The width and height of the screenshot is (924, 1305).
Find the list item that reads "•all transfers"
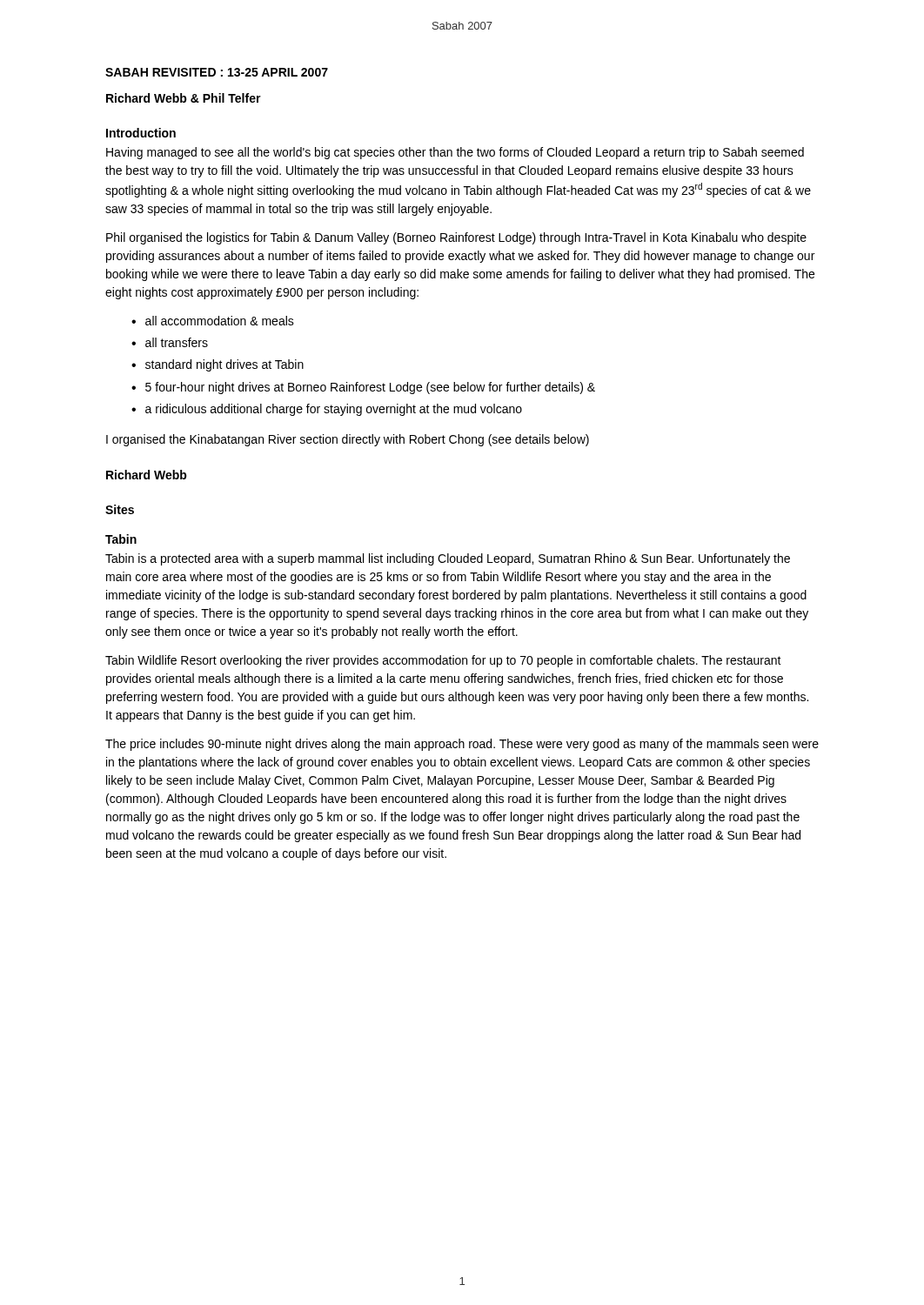point(170,344)
